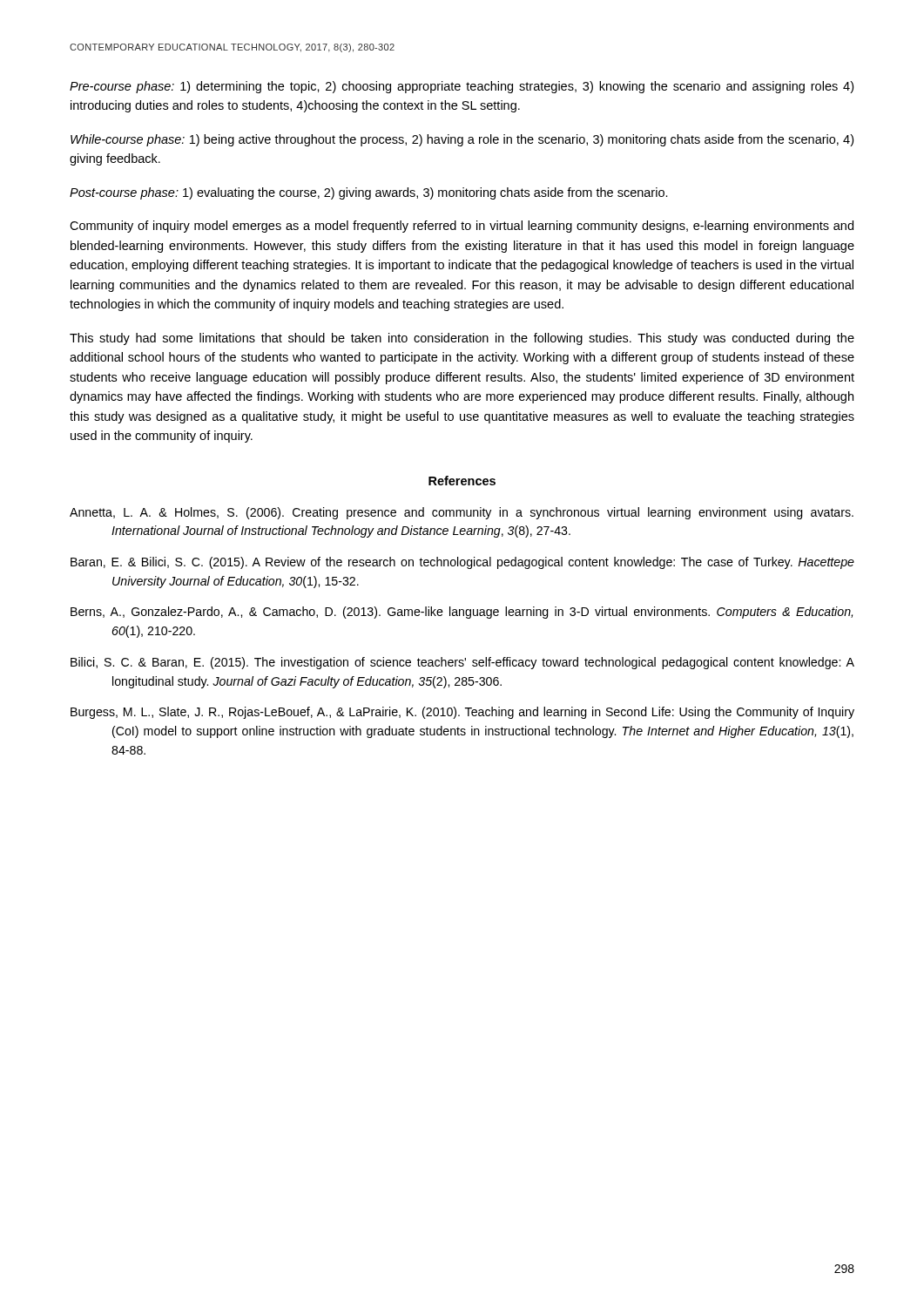Viewport: 924px width, 1307px height.
Task: Select the list item containing "Baran, E. & Bilici, S. C. (2015)."
Action: coord(462,571)
